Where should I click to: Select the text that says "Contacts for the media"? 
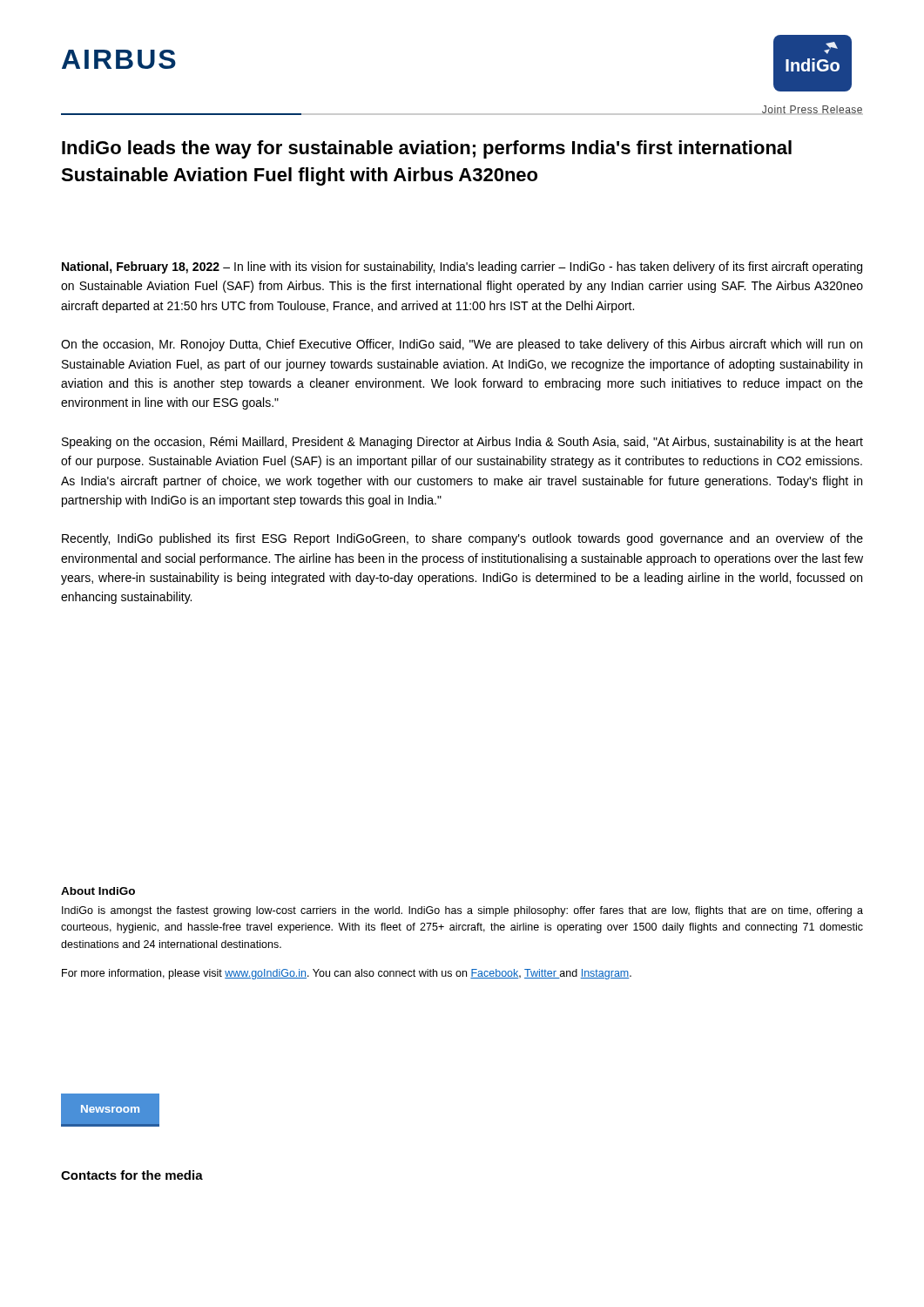pos(132,1175)
